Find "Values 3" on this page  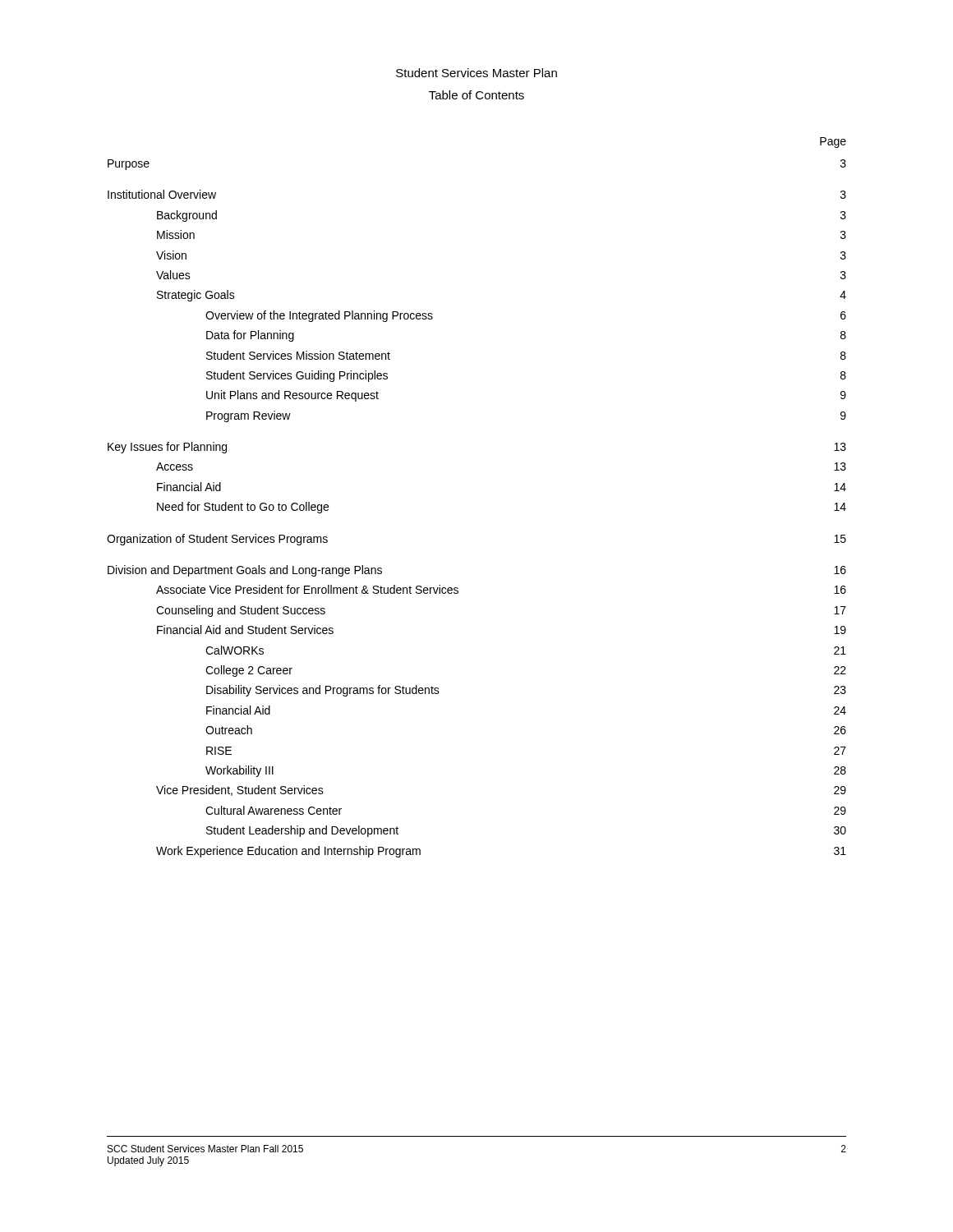[174, 275]
